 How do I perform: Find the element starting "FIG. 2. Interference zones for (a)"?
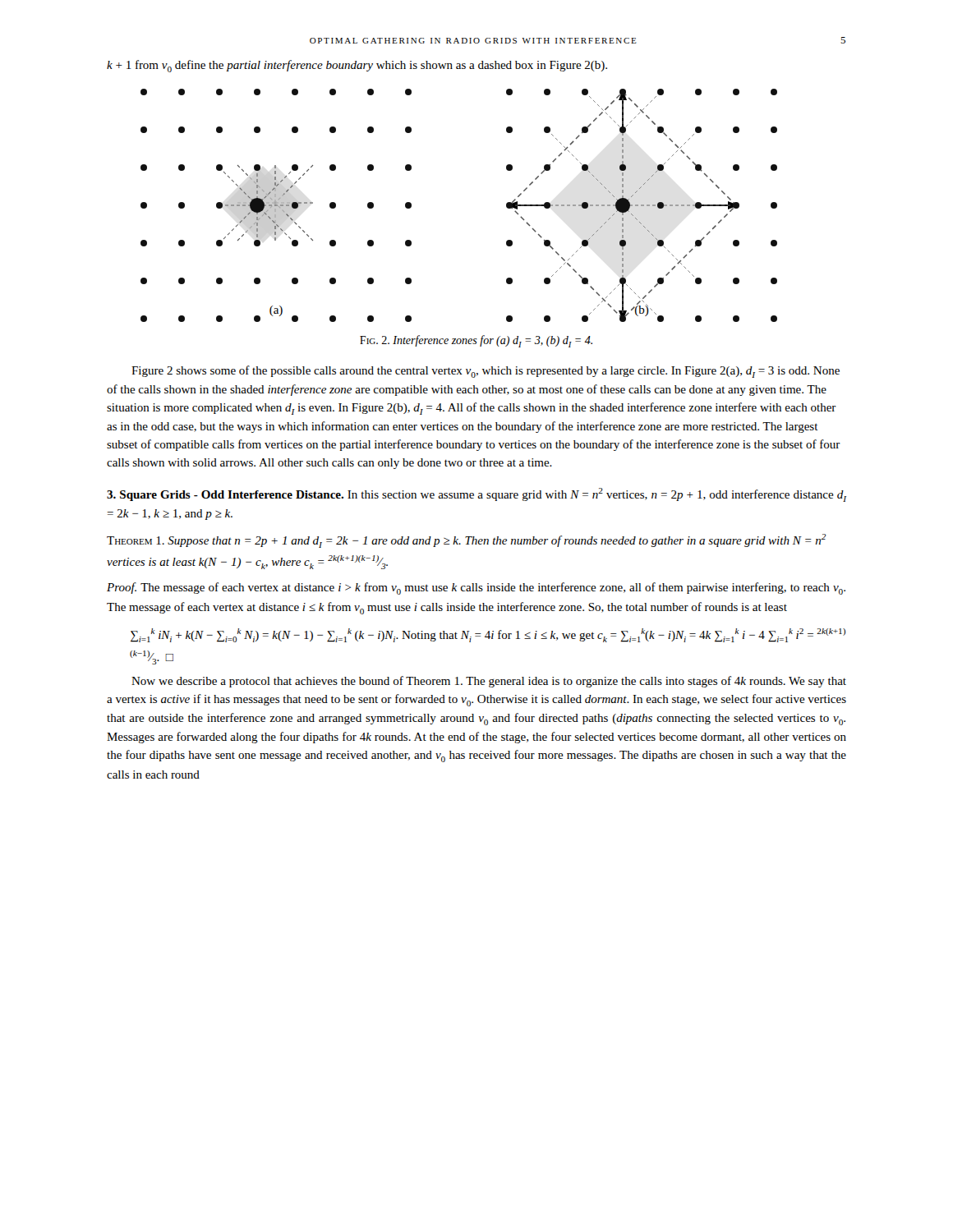point(476,342)
